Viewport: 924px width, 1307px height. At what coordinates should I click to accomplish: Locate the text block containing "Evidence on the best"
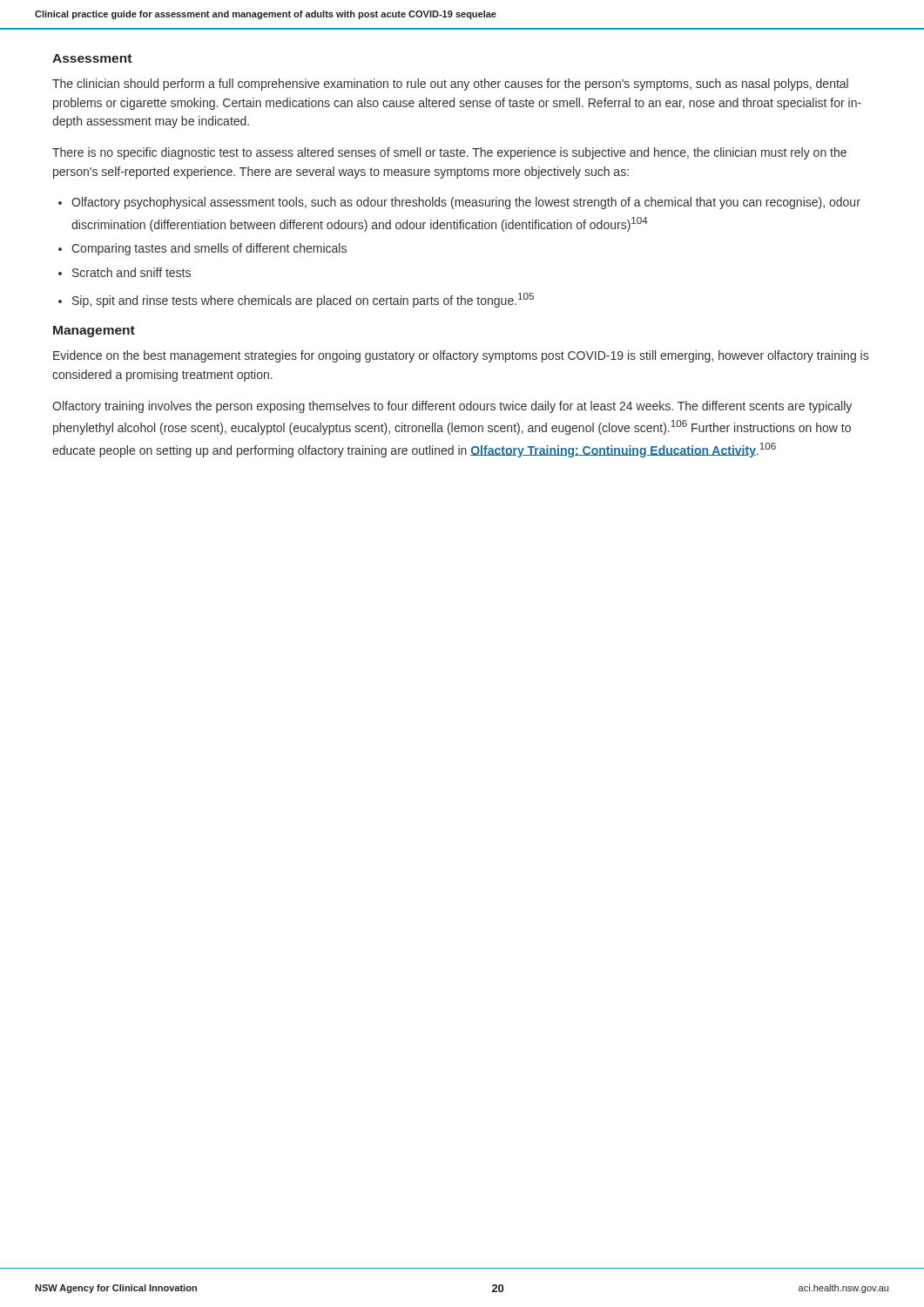461,365
